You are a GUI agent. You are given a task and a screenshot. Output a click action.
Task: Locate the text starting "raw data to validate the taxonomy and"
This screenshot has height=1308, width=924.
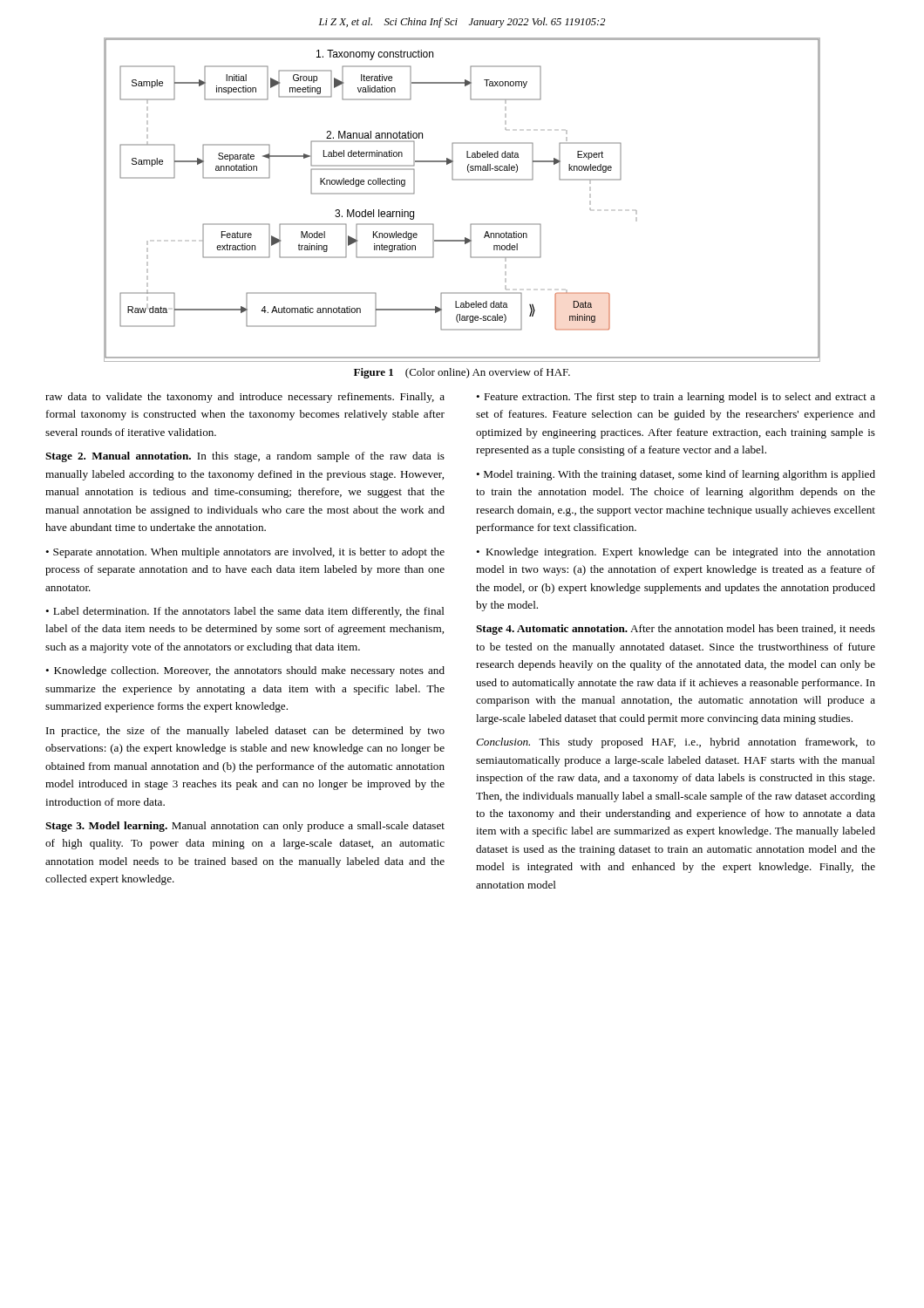coord(245,414)
